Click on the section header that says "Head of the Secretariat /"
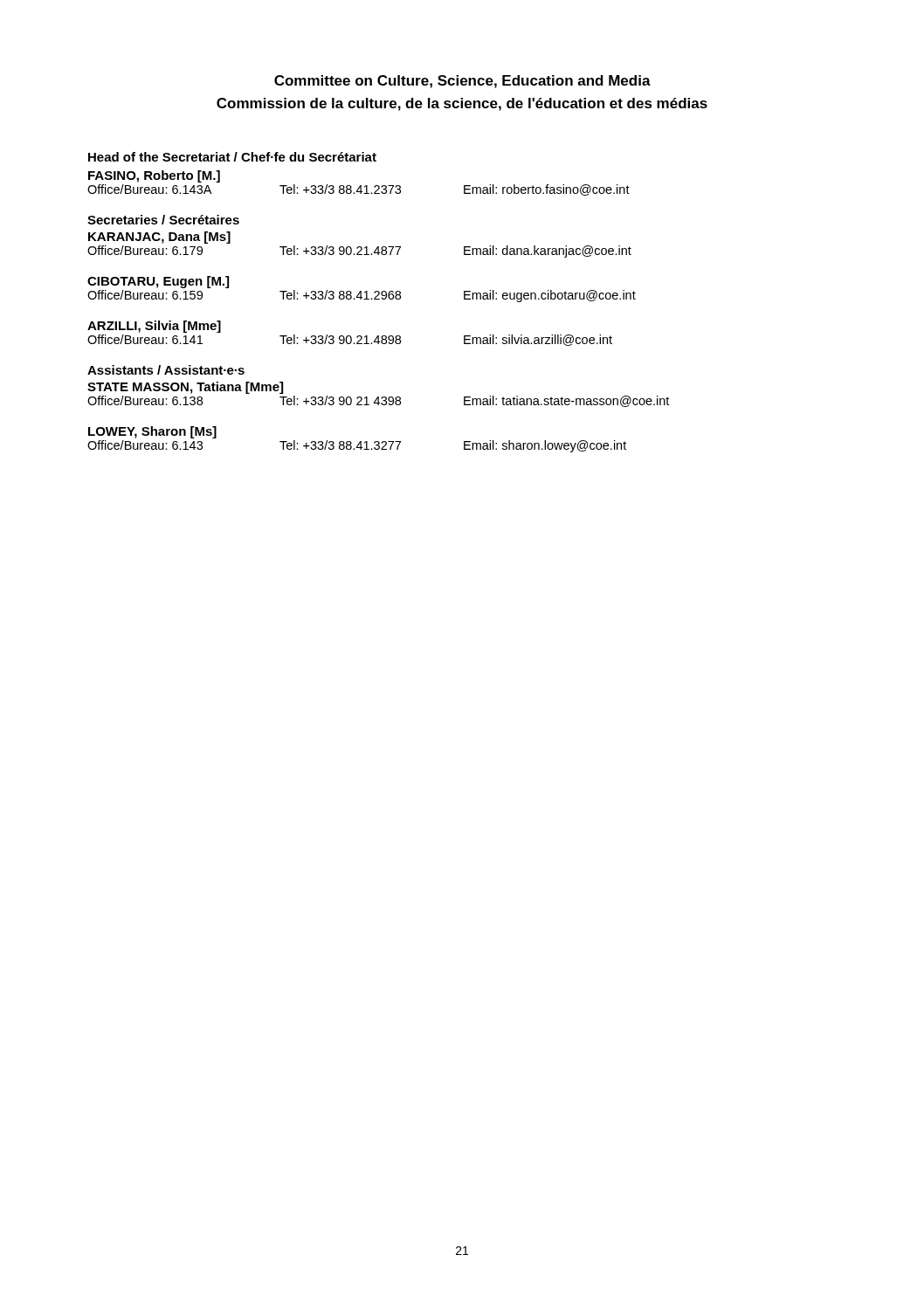Screen dimensions: 1310x924 tap(232, 157)
